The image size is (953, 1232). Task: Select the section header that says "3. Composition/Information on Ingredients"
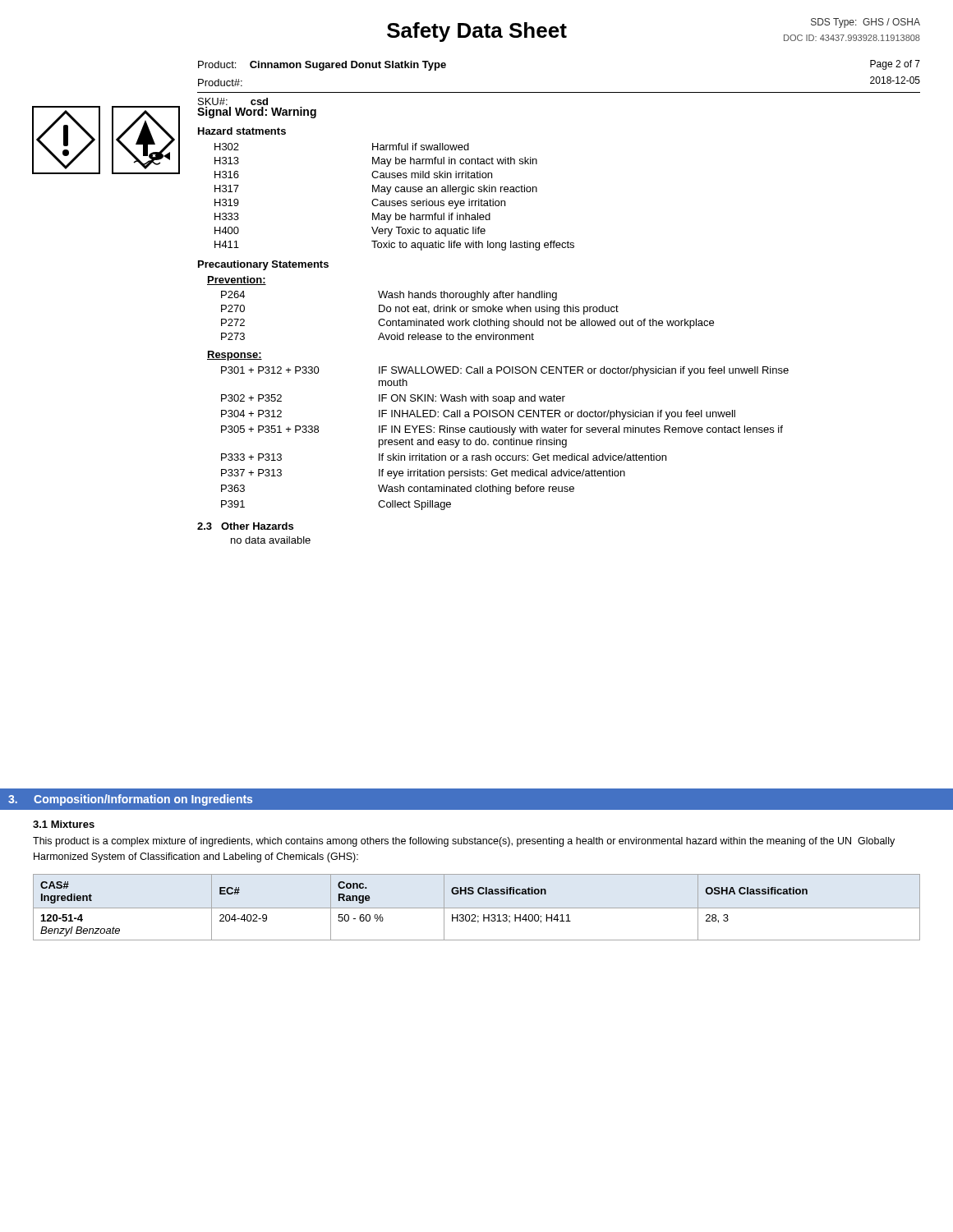click(131, 799)
